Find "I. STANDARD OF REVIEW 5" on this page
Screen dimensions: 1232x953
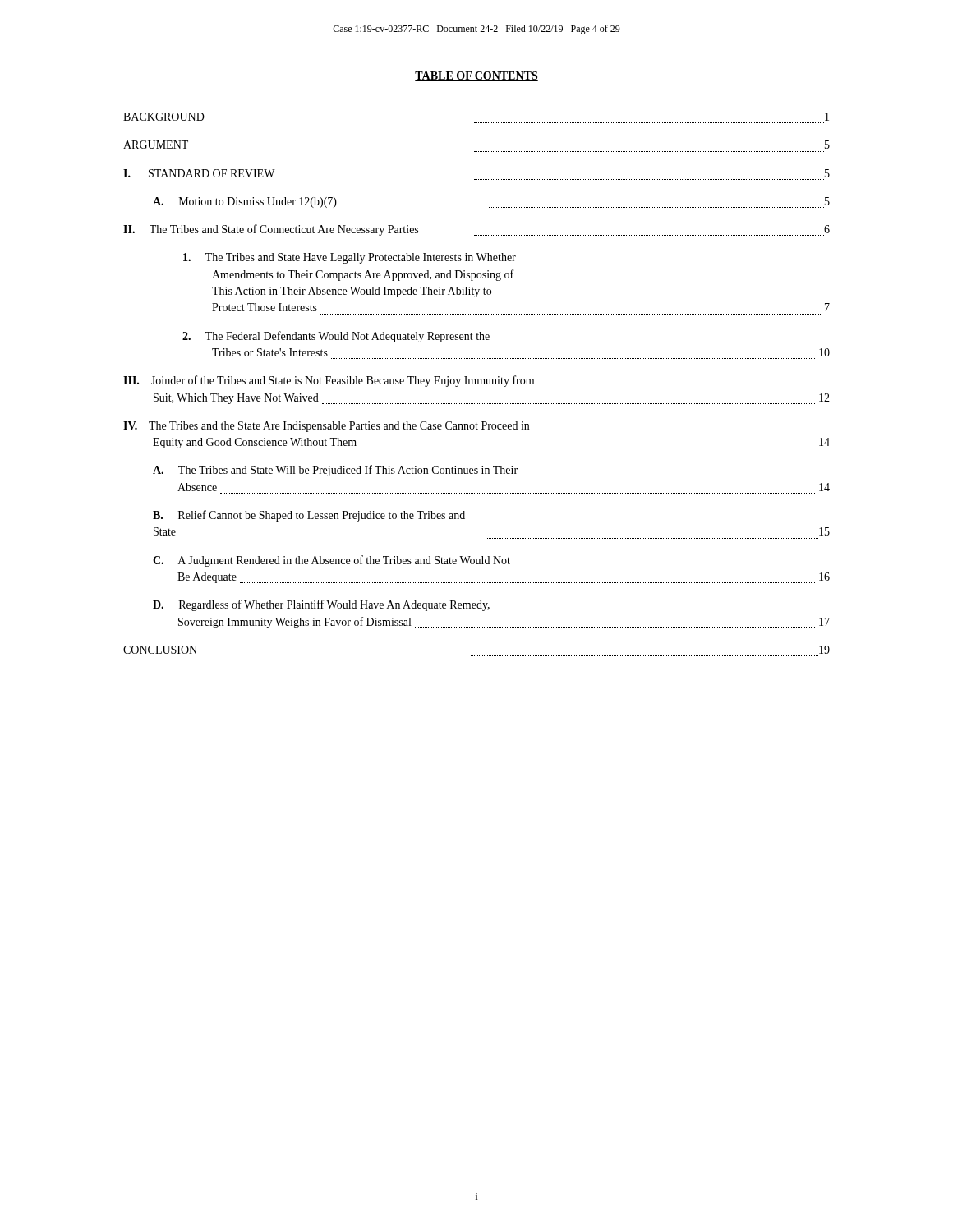(x=476, y=174)
